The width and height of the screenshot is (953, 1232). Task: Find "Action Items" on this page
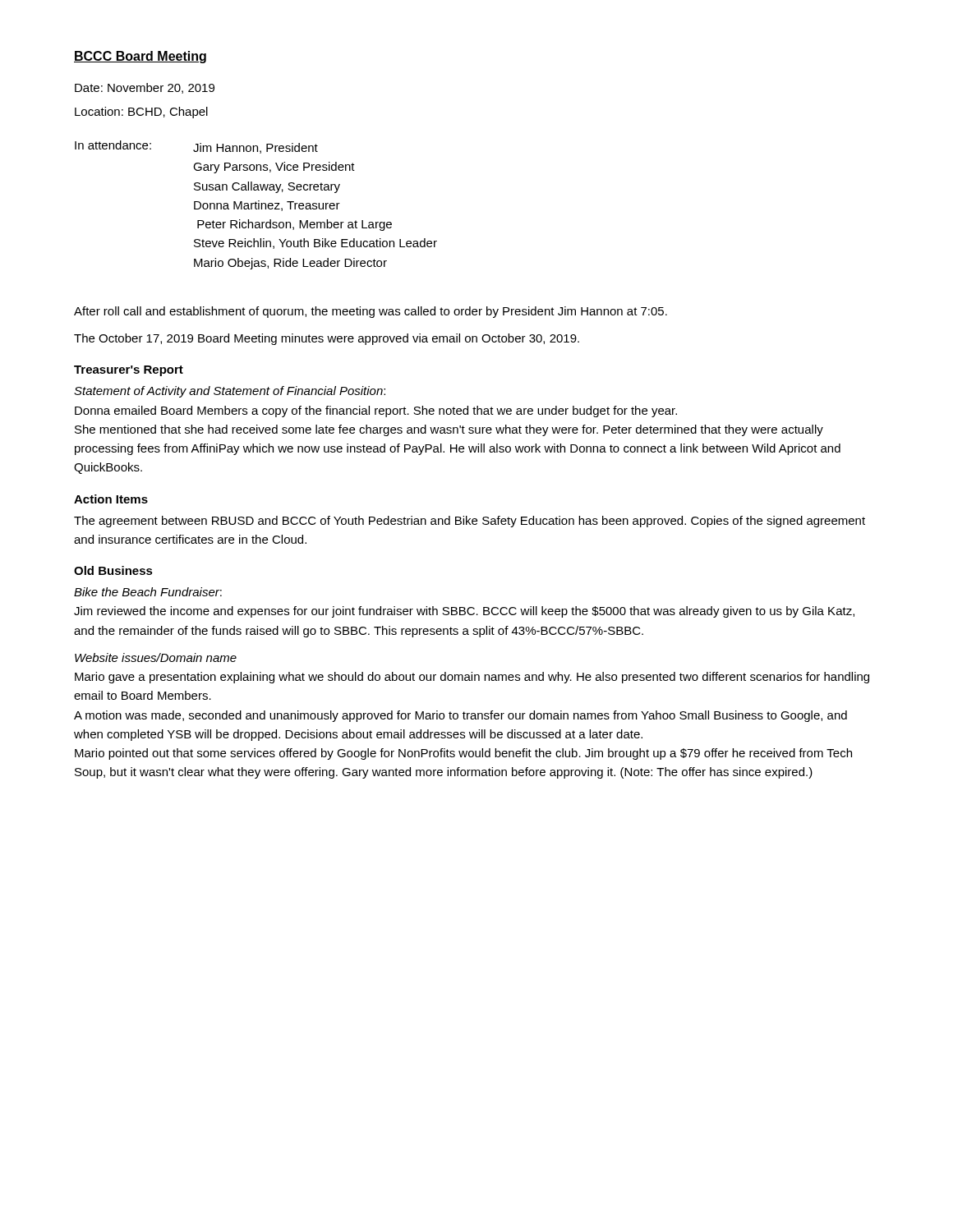point(111,499)
